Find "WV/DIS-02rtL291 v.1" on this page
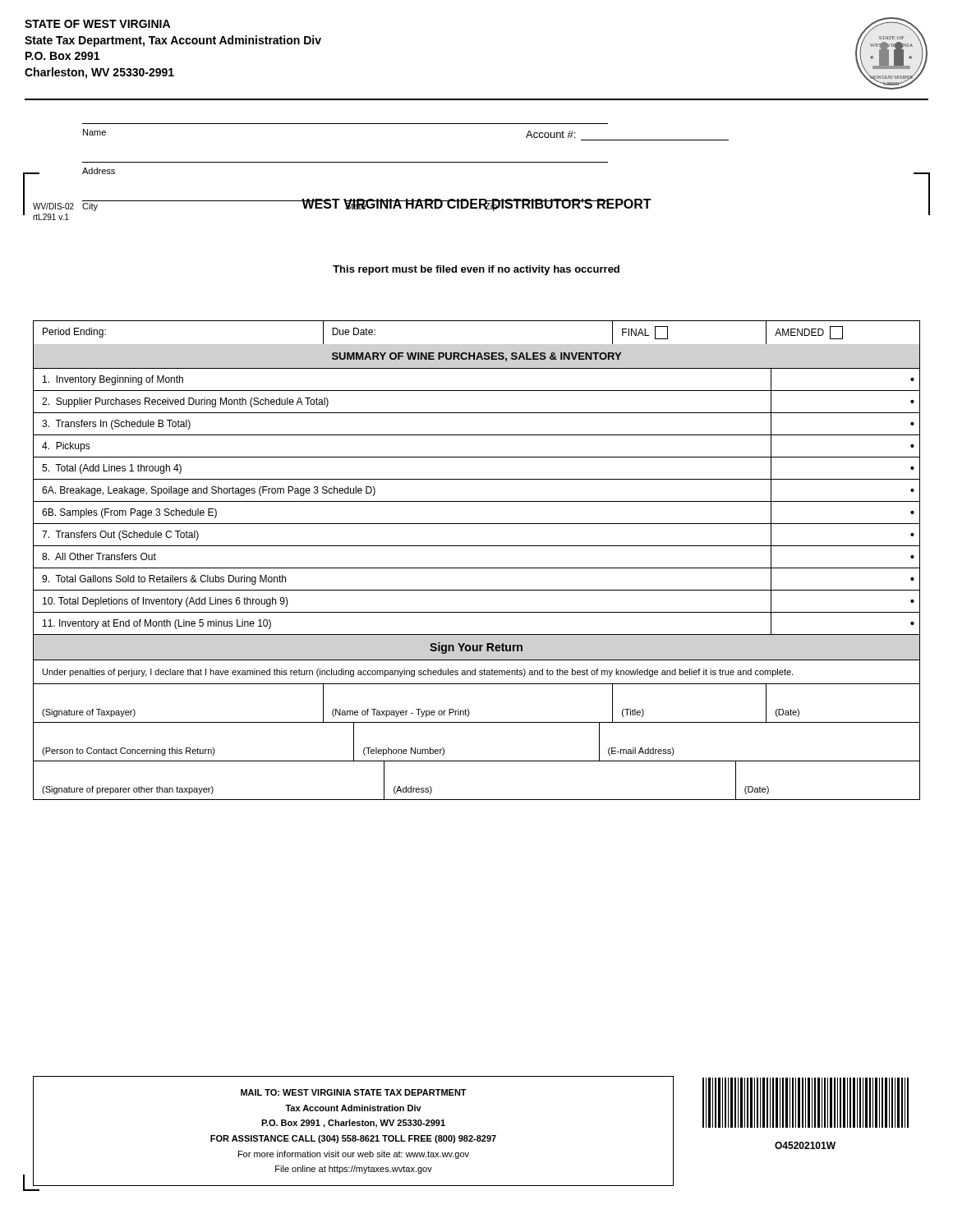 [53, 212]
